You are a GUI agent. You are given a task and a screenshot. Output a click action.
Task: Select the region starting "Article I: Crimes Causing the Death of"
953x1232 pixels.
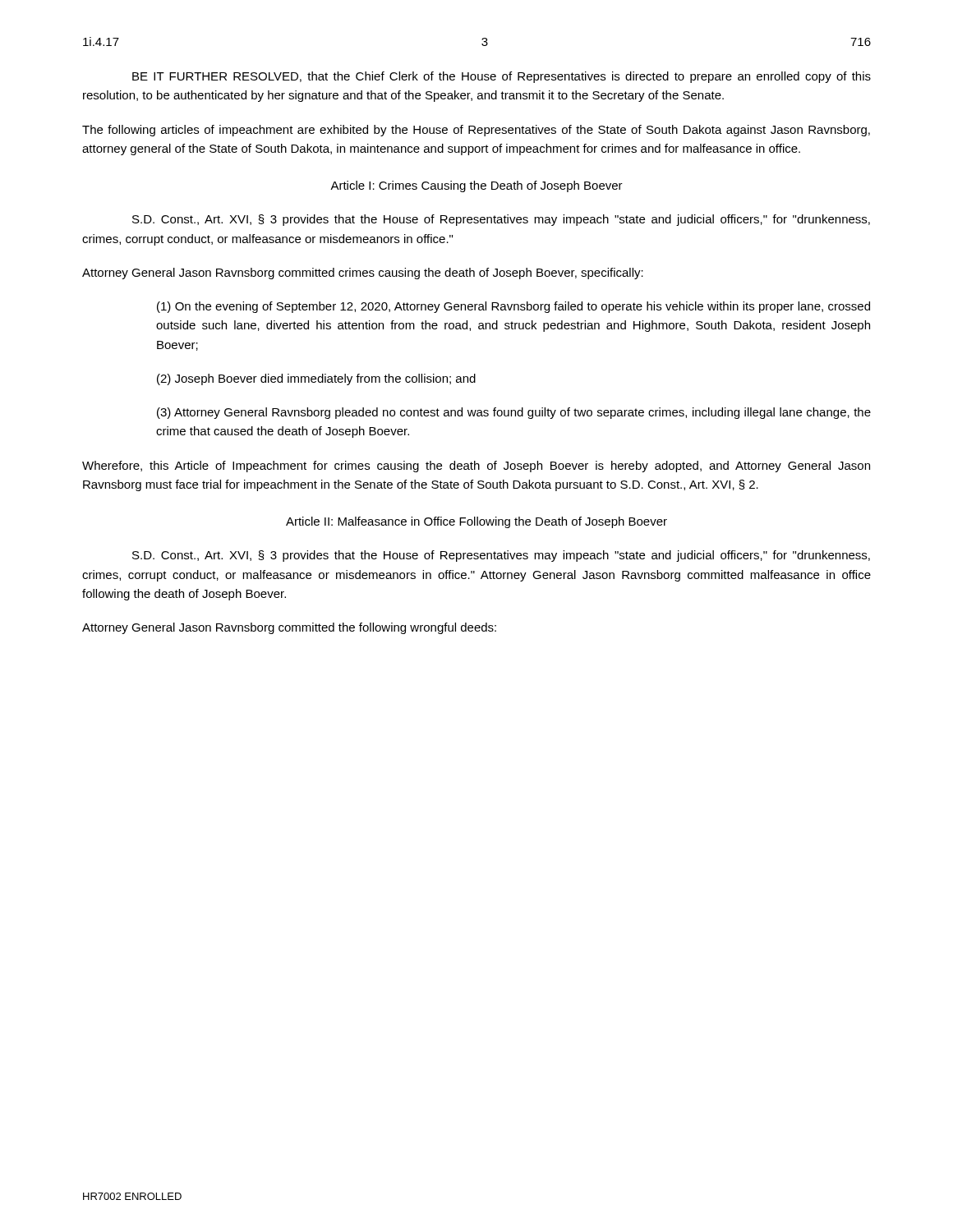point(476,185)
